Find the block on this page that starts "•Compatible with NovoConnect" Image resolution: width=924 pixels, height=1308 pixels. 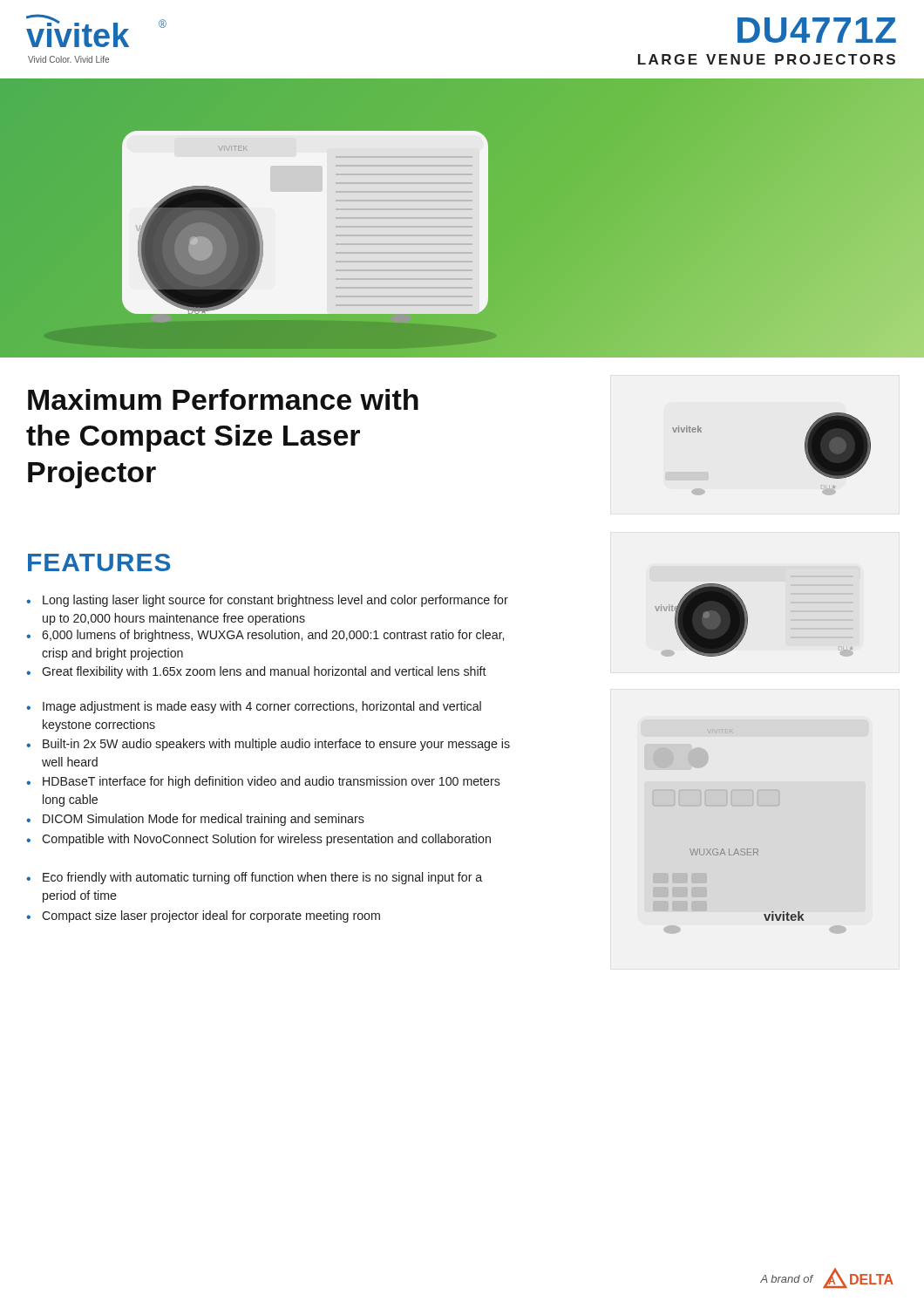(270, 839)
